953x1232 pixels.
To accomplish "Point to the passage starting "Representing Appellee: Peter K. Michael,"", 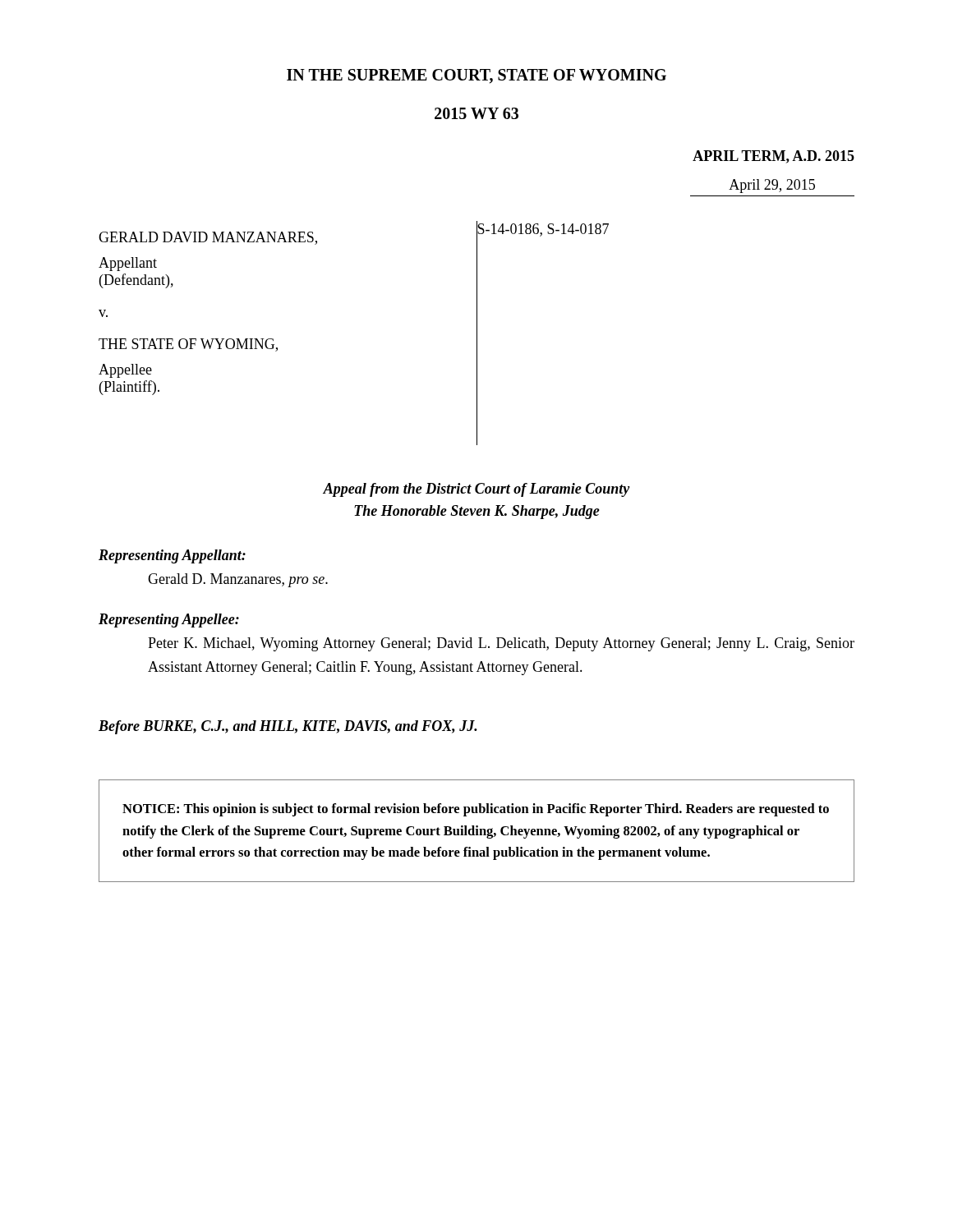I will pyautogui.click(x=476, y=645).
